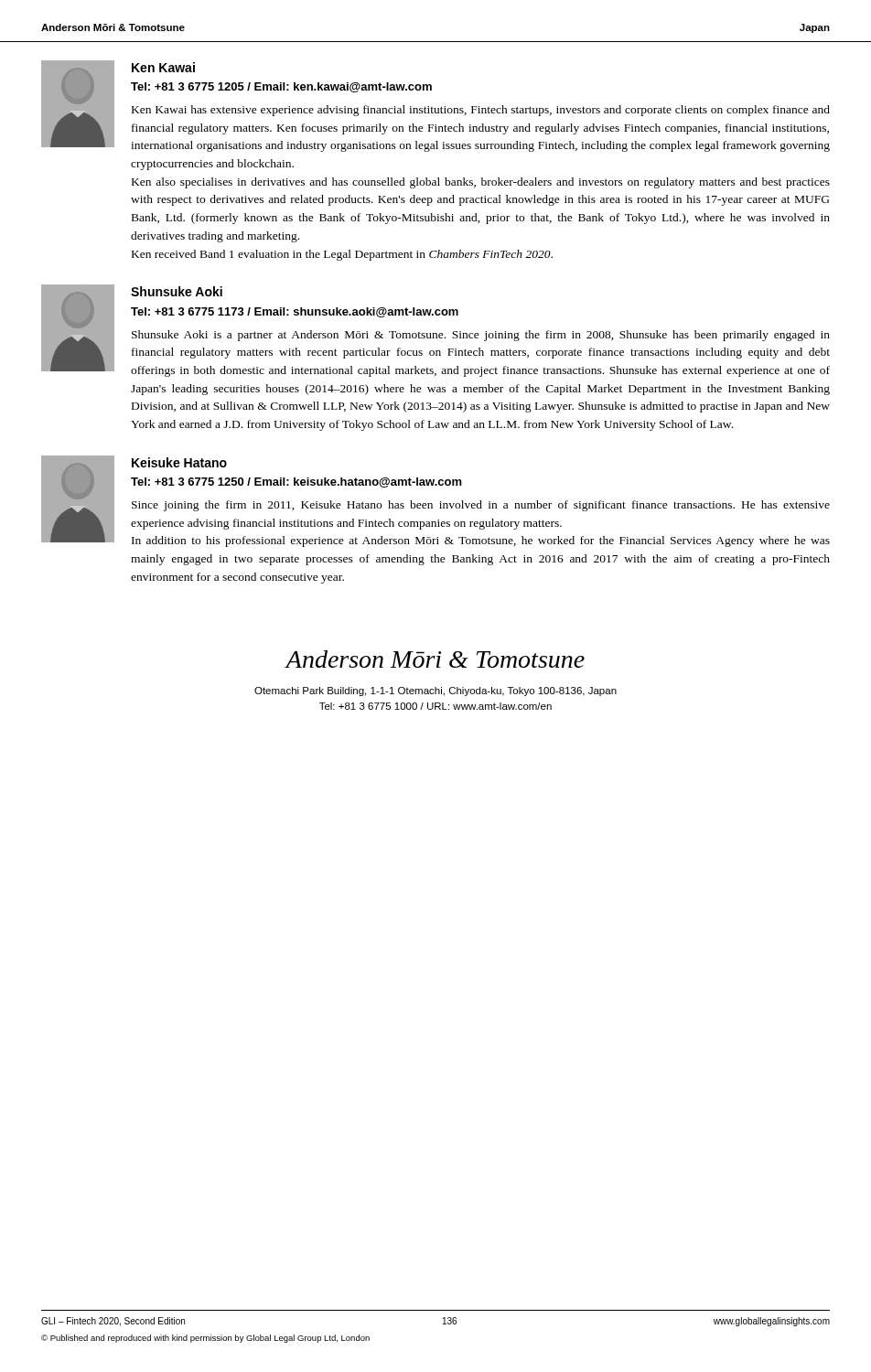Image resolution: width=871 pixels, height=1372 pixels.
Task: Find the element starting "Tel: +81 3 6775 1173 / Email:"
Action: tap(480, 367)
